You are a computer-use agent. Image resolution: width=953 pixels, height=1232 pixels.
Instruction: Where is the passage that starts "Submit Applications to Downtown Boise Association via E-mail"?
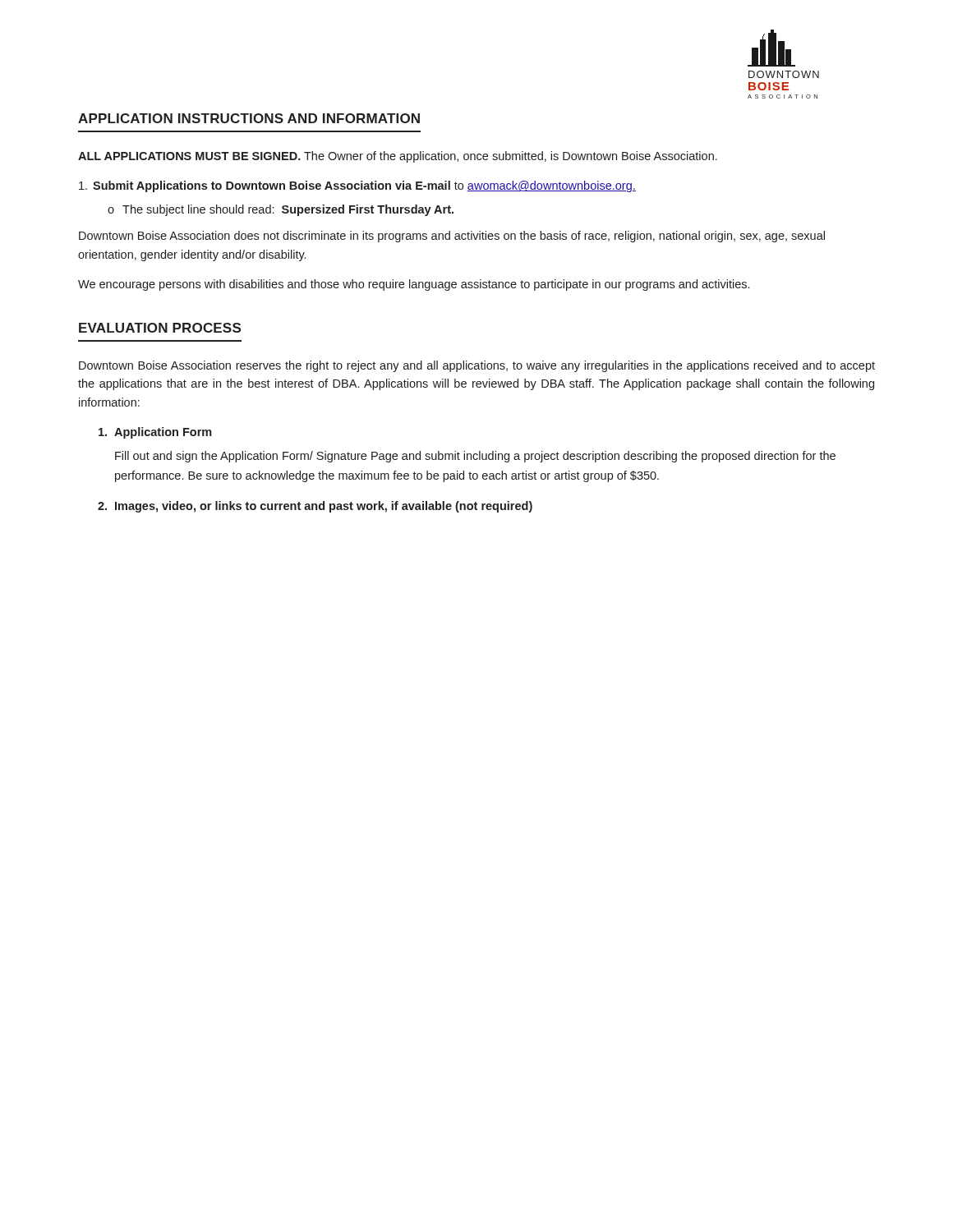357,186
